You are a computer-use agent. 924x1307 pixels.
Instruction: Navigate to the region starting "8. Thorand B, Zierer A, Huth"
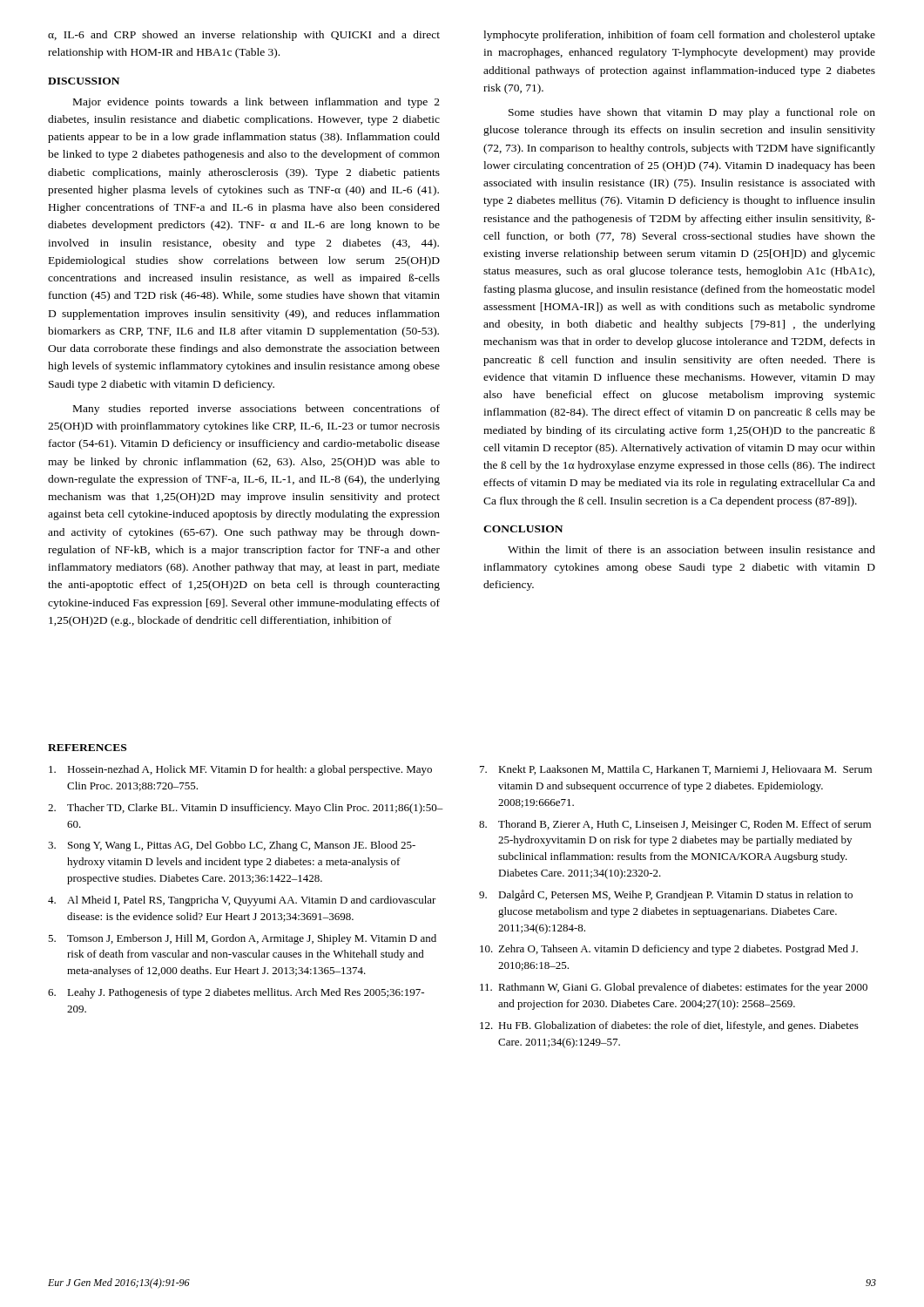677,849
